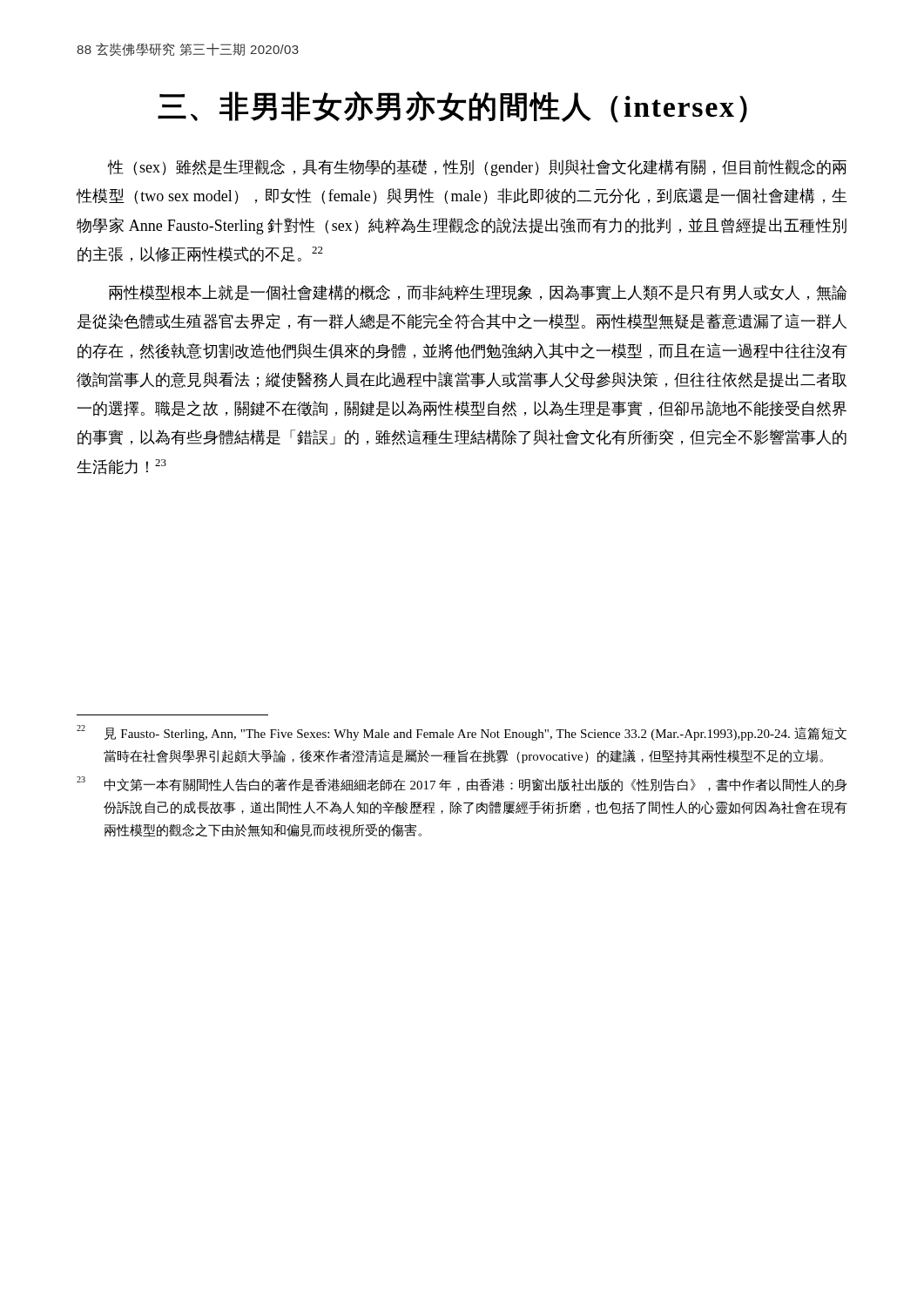Point to the block beginning "22 見 Fausto- Sterling, Ann, "The Five"
Image resolution: width=924 pixels, height=1307 pixels.
click(462, 745)
